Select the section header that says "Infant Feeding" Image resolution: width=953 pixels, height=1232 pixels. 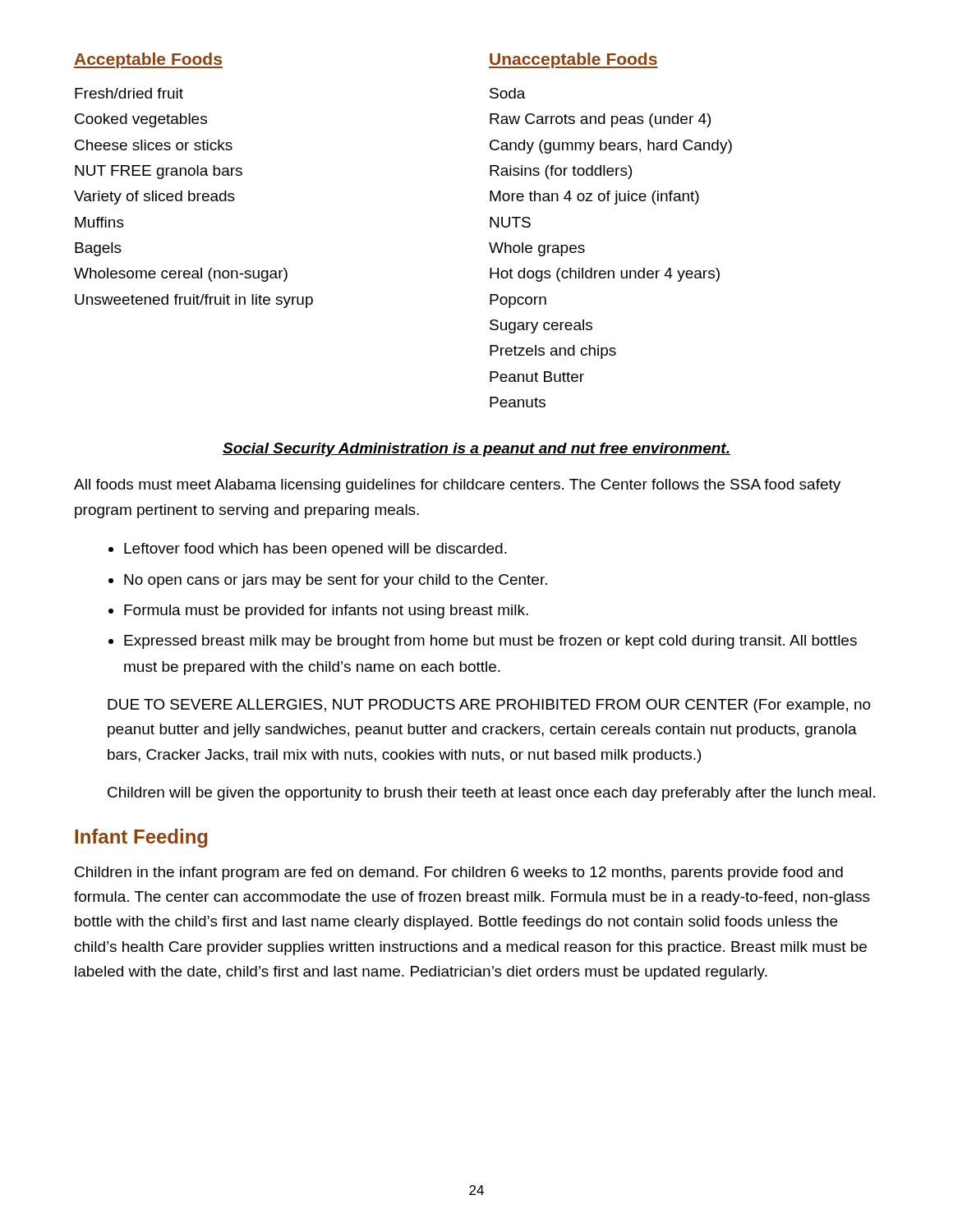141,836
